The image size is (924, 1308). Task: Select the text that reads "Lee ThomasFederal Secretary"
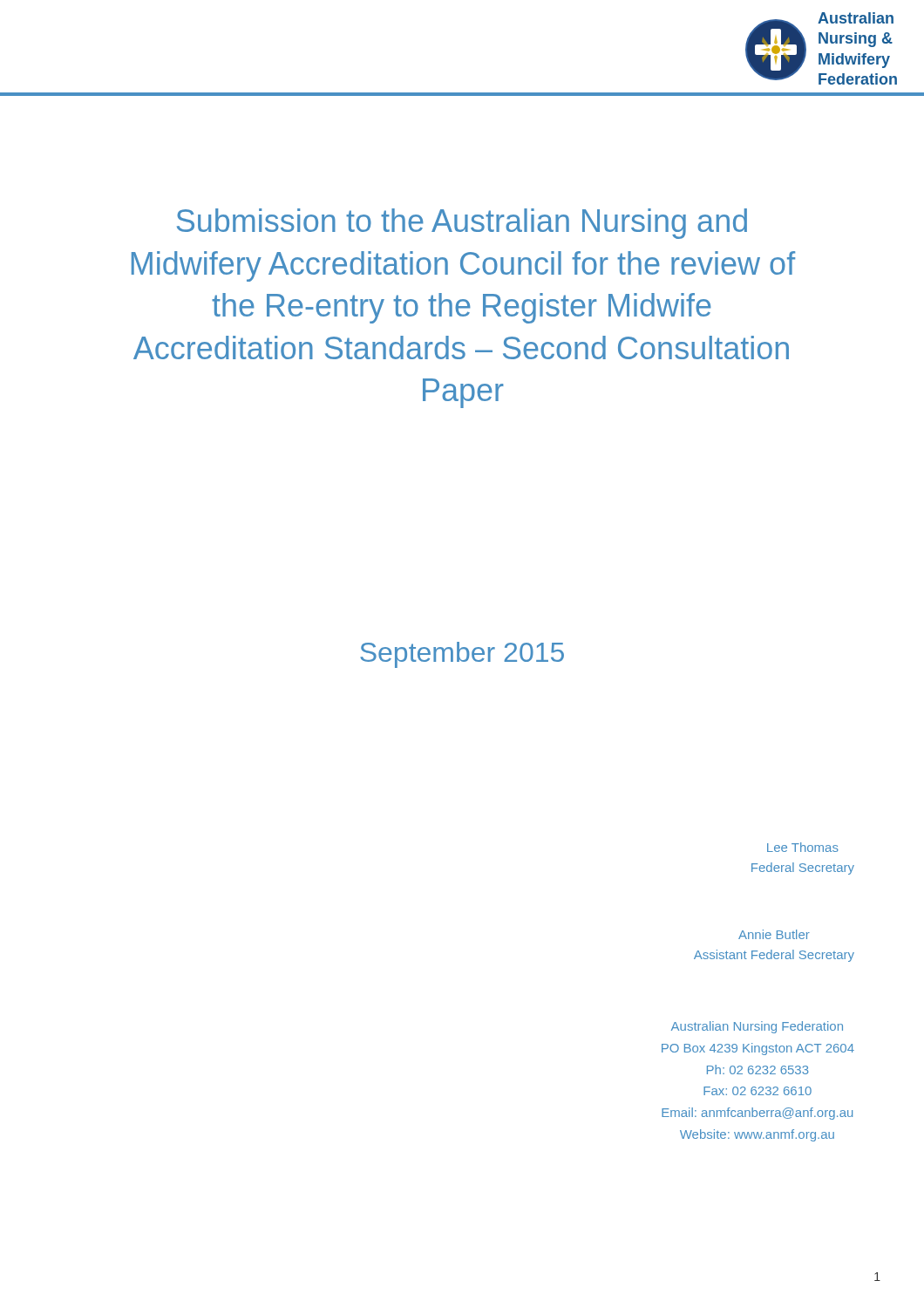point(802,857)
